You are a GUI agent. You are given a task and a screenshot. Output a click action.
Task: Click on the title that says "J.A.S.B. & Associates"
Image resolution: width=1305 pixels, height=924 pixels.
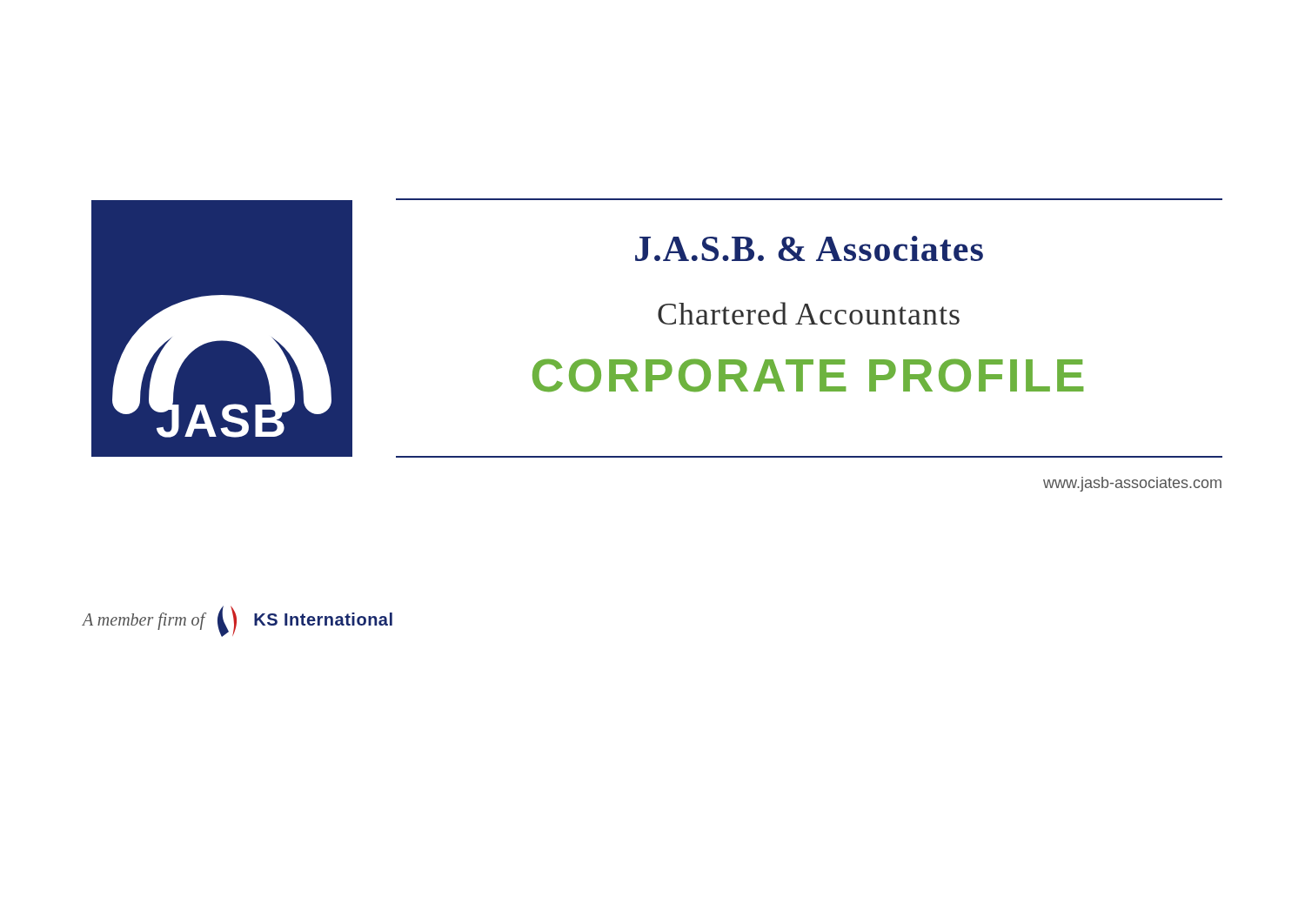coord(809,249)
